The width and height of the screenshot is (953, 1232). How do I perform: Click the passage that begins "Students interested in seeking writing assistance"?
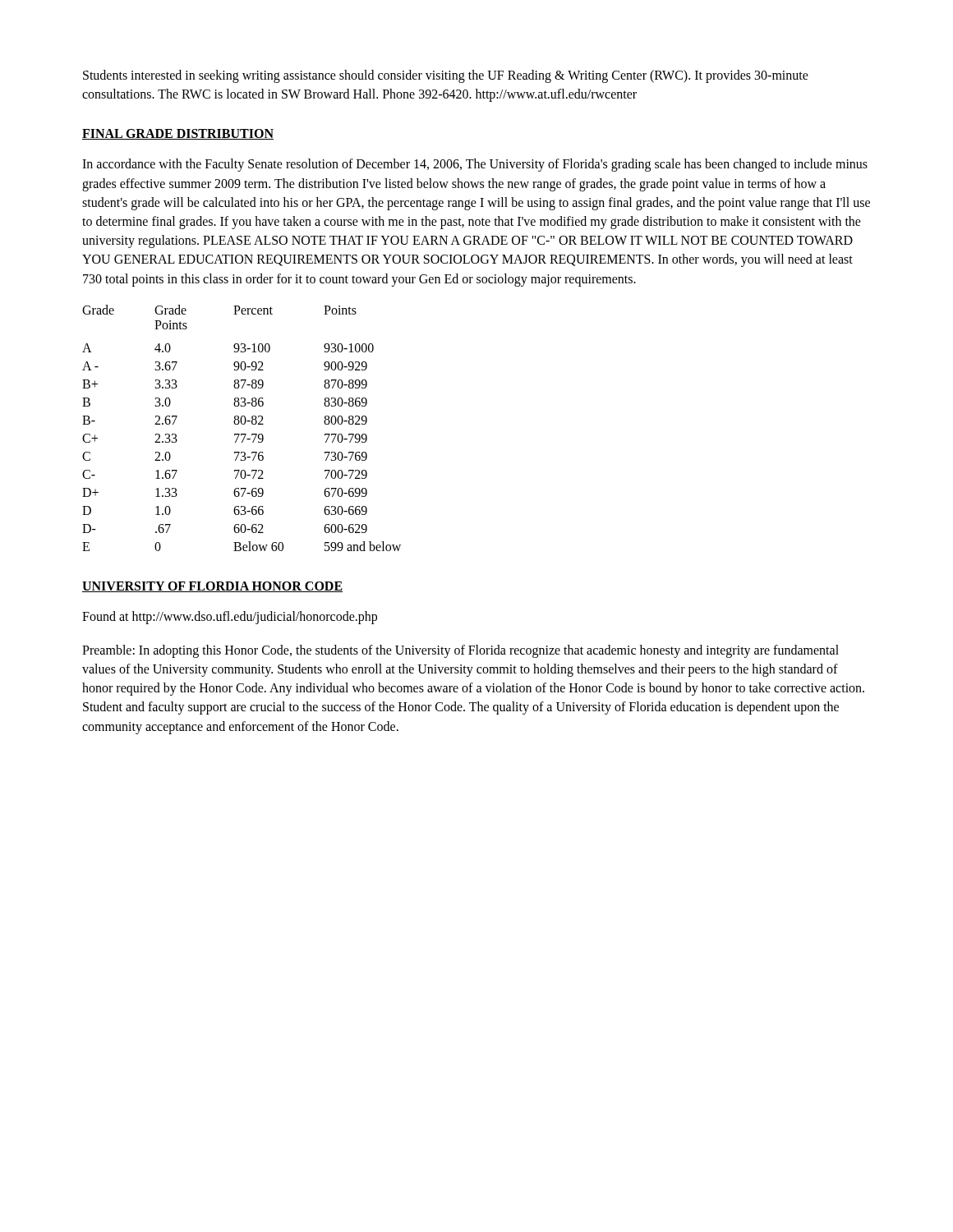pyautogui.click(x=445, y=85)
